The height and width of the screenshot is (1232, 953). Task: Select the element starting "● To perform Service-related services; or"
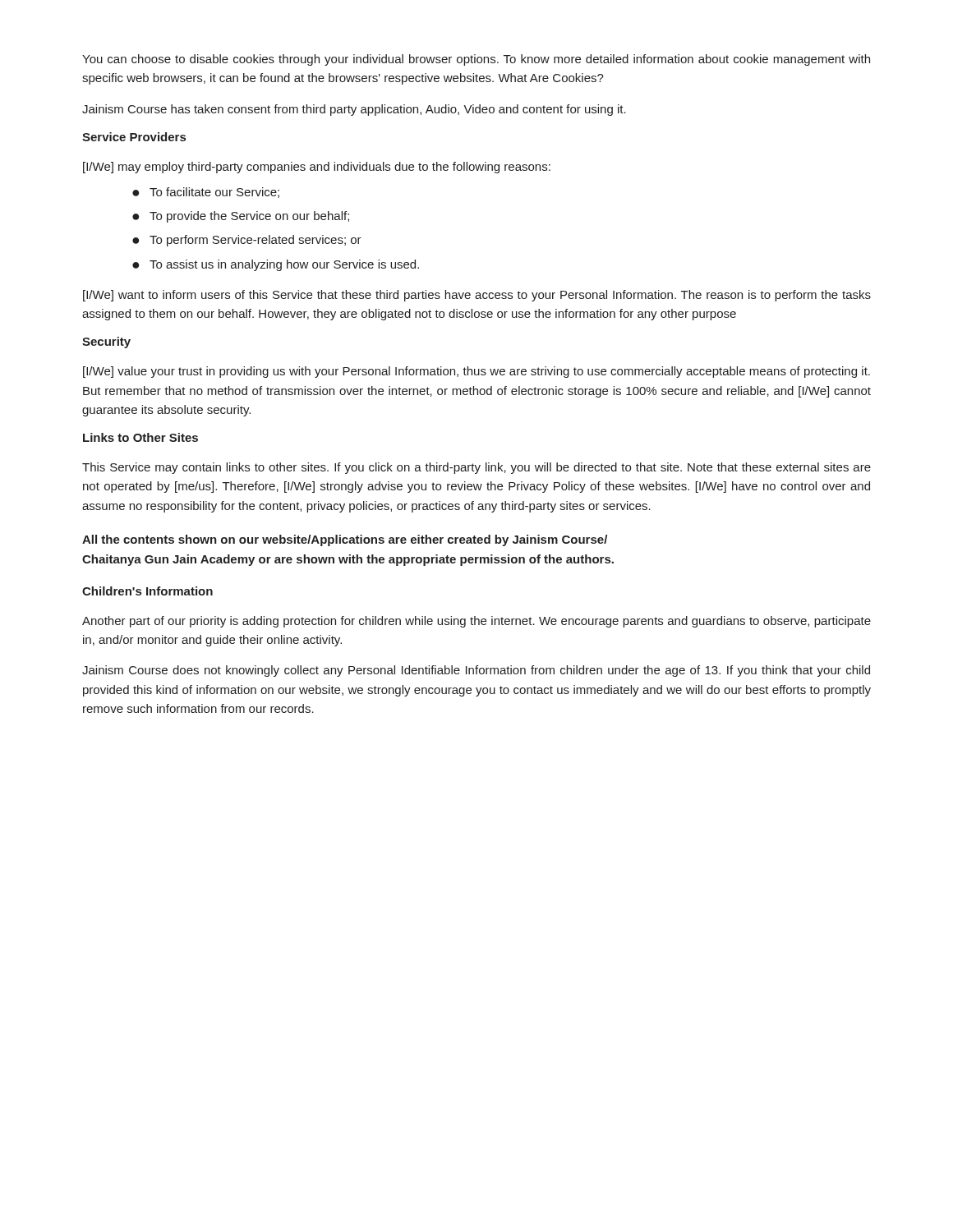(x=246, y=241)
